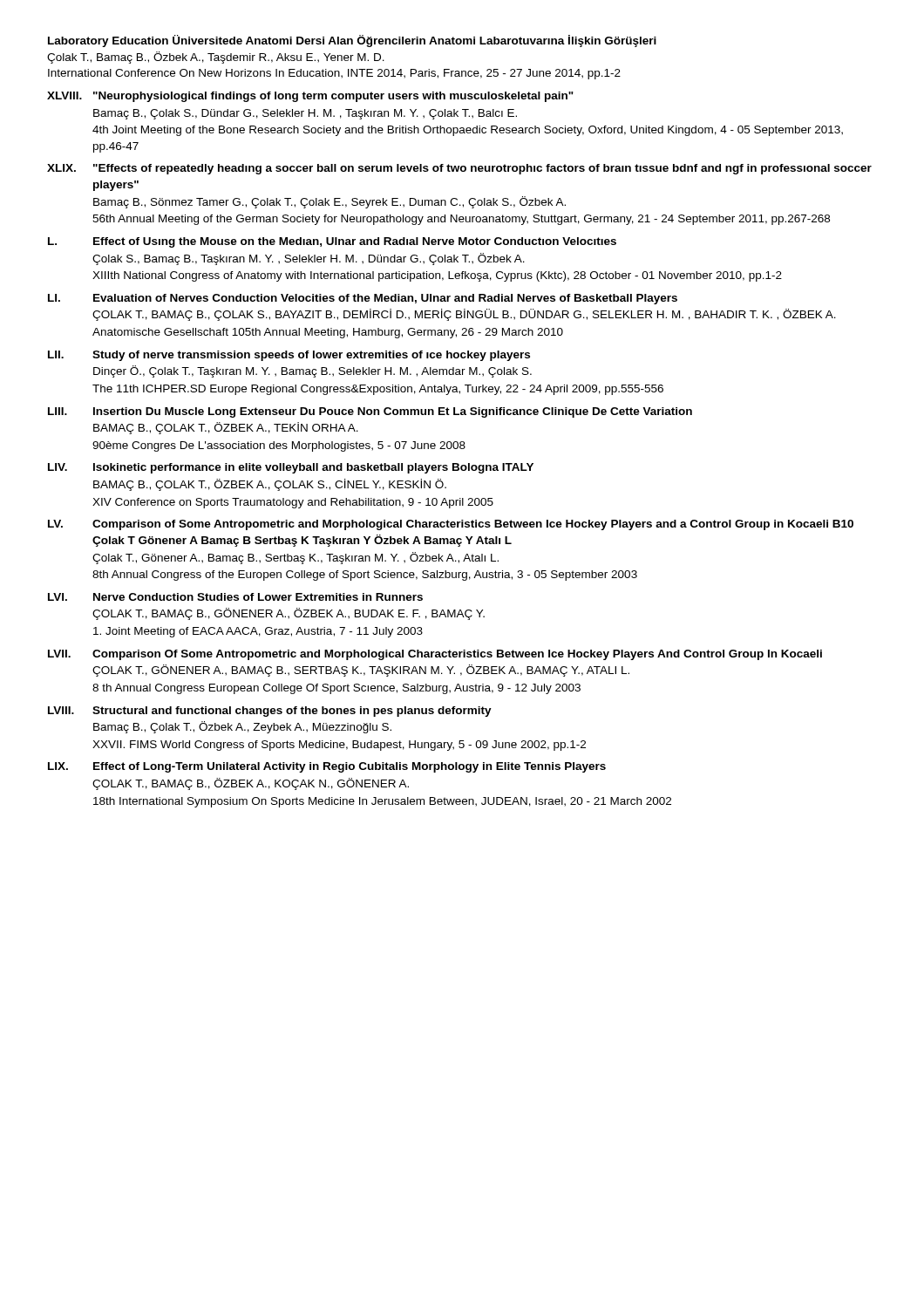
Task: Find the block on this page that starts "LIV. Isokinetic performance in elite volleyball and"
Action: (291, 468)
